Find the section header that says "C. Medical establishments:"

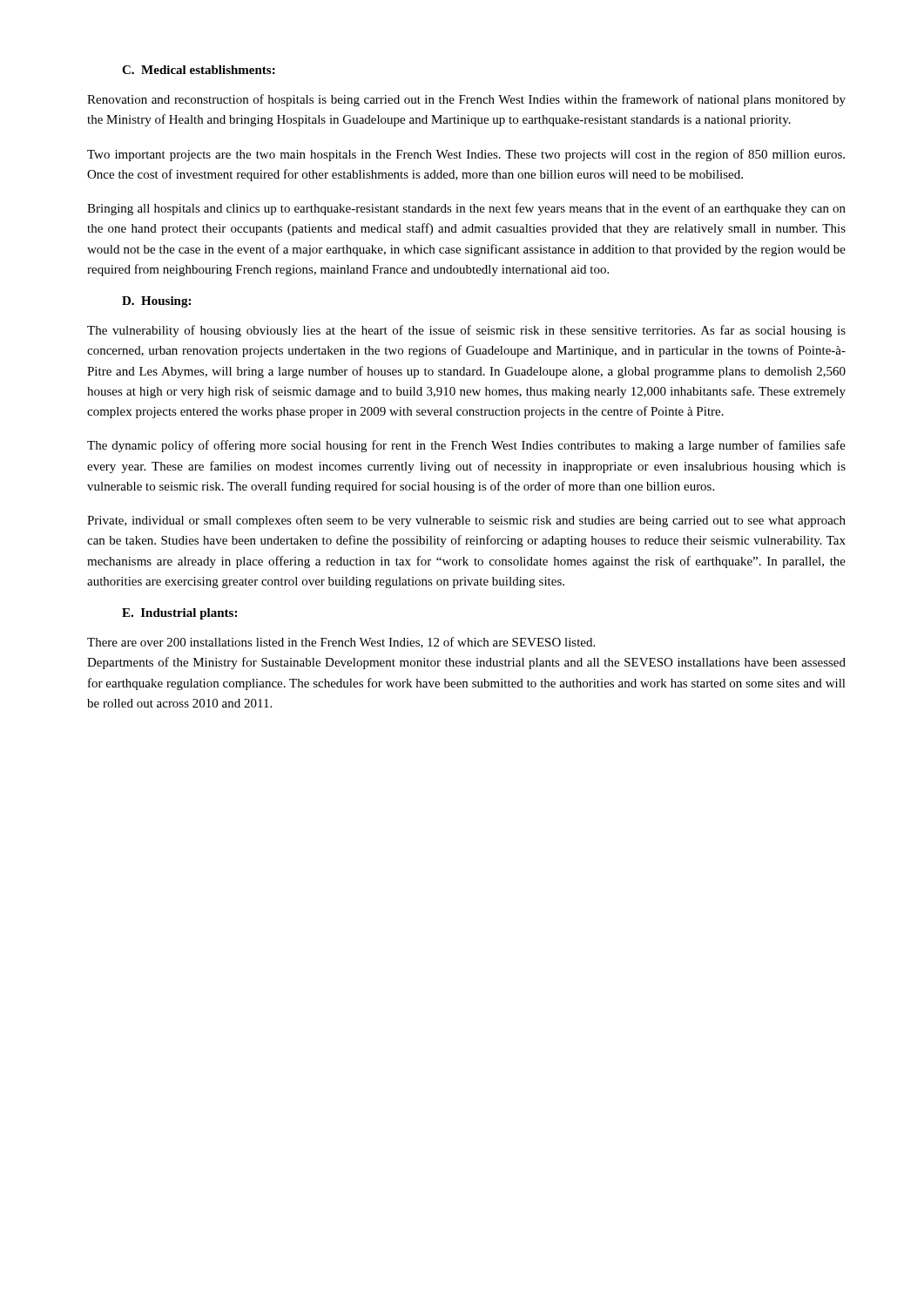(x=199, y=70)
